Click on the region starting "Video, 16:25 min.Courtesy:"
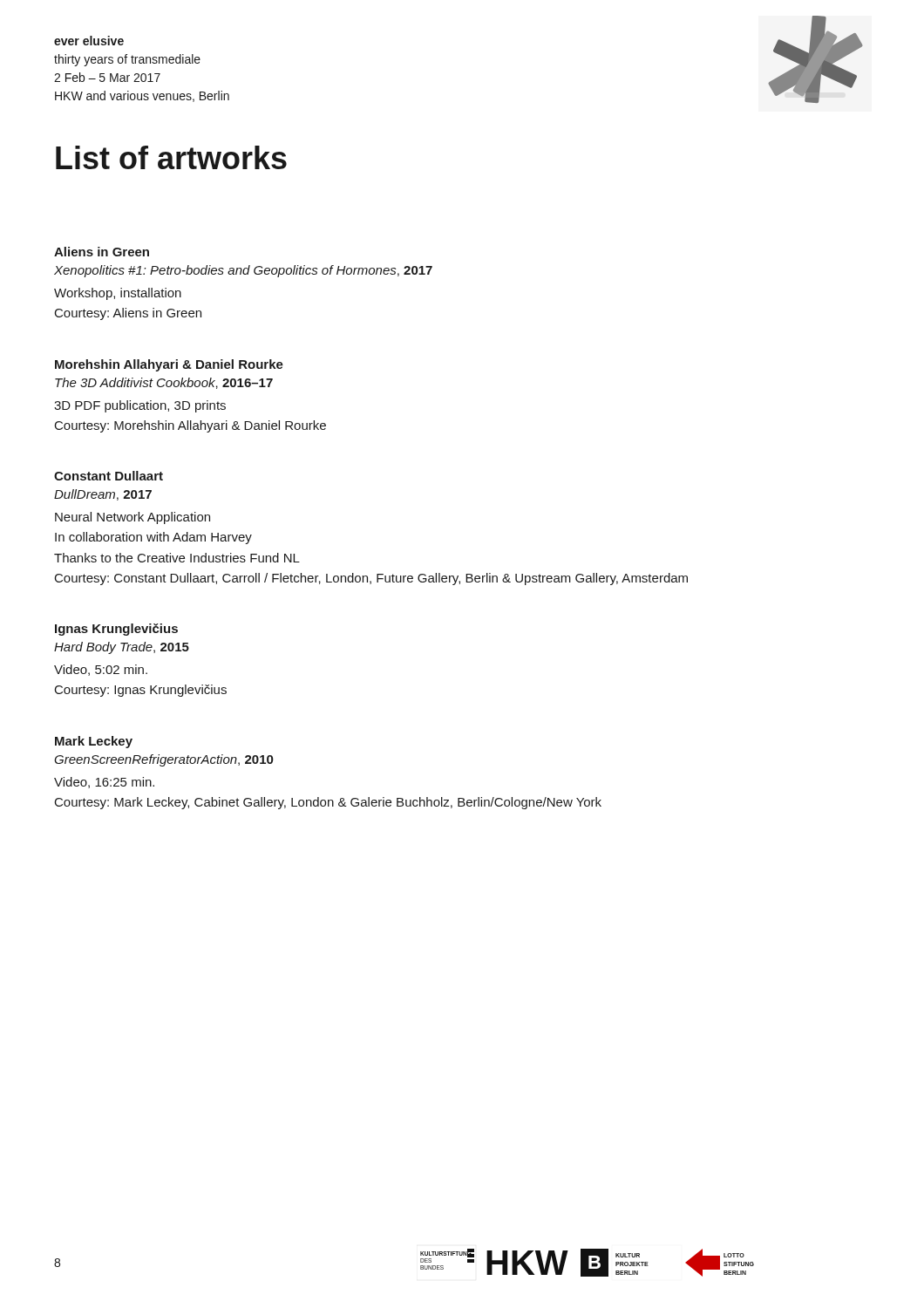 pyautogui.click(x=328, y=791)
